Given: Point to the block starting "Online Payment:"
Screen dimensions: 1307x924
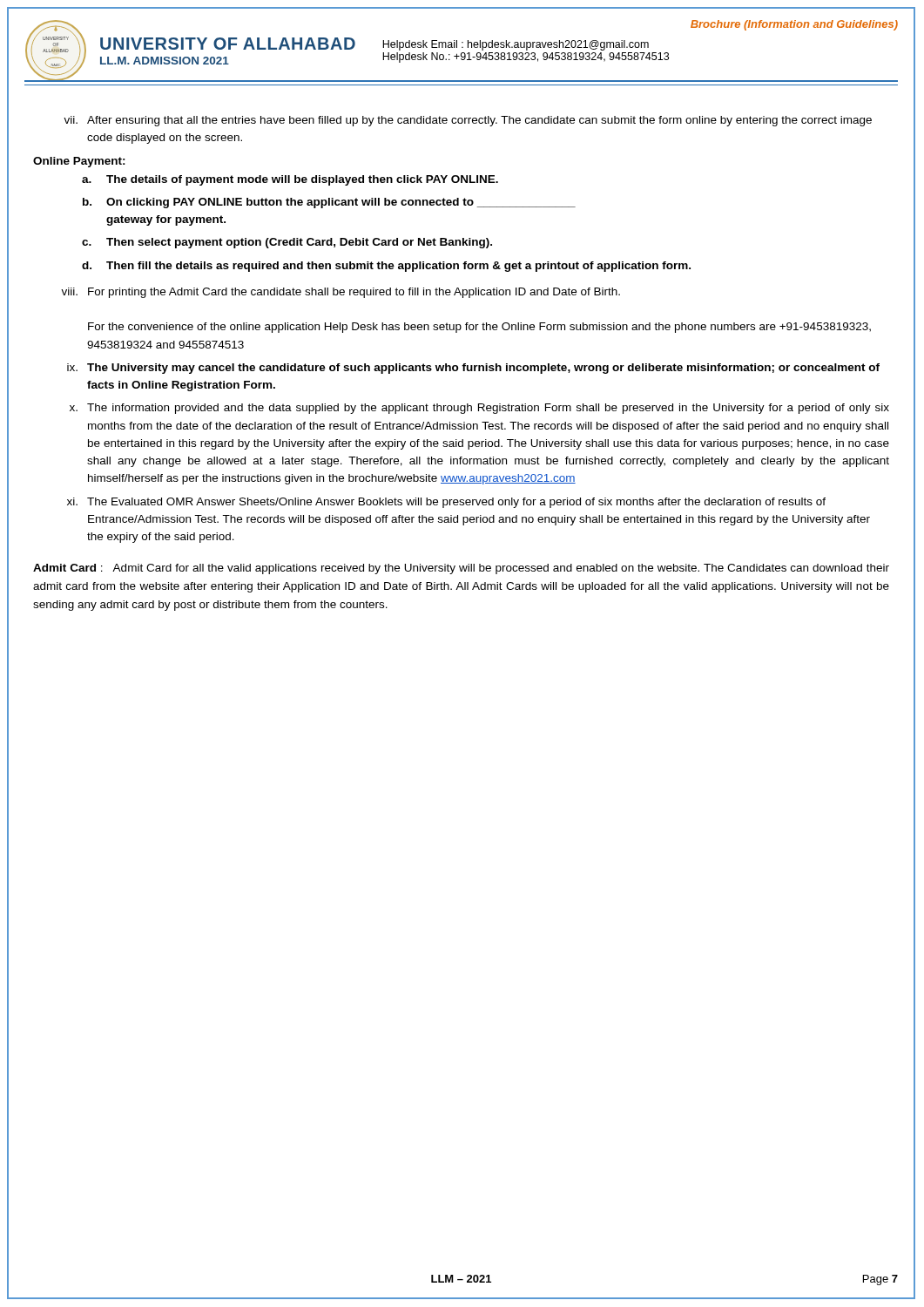Looking at the screenshot, I should coord(79,160).
